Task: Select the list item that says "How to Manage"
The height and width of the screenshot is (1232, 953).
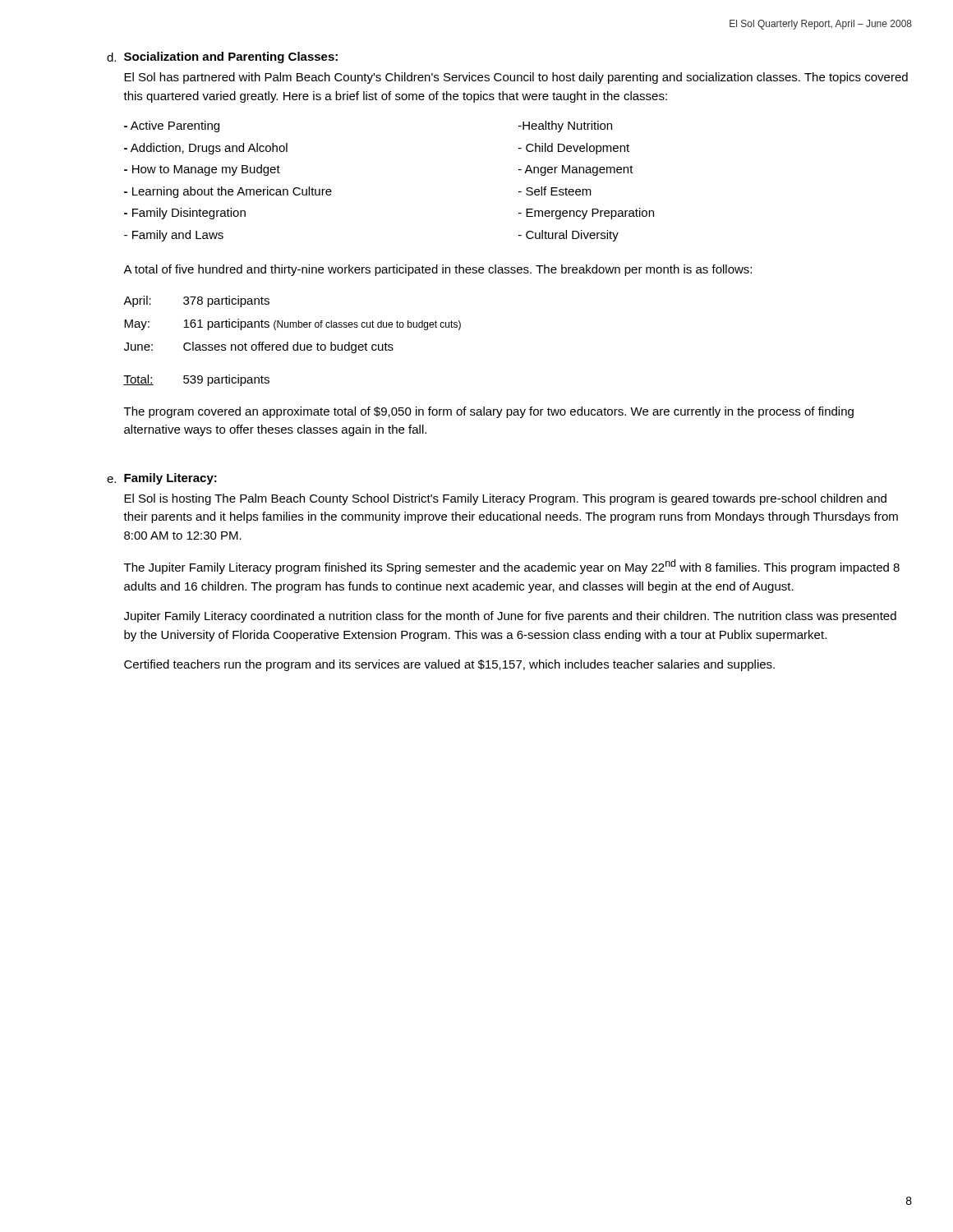Action: pos(202,169)
